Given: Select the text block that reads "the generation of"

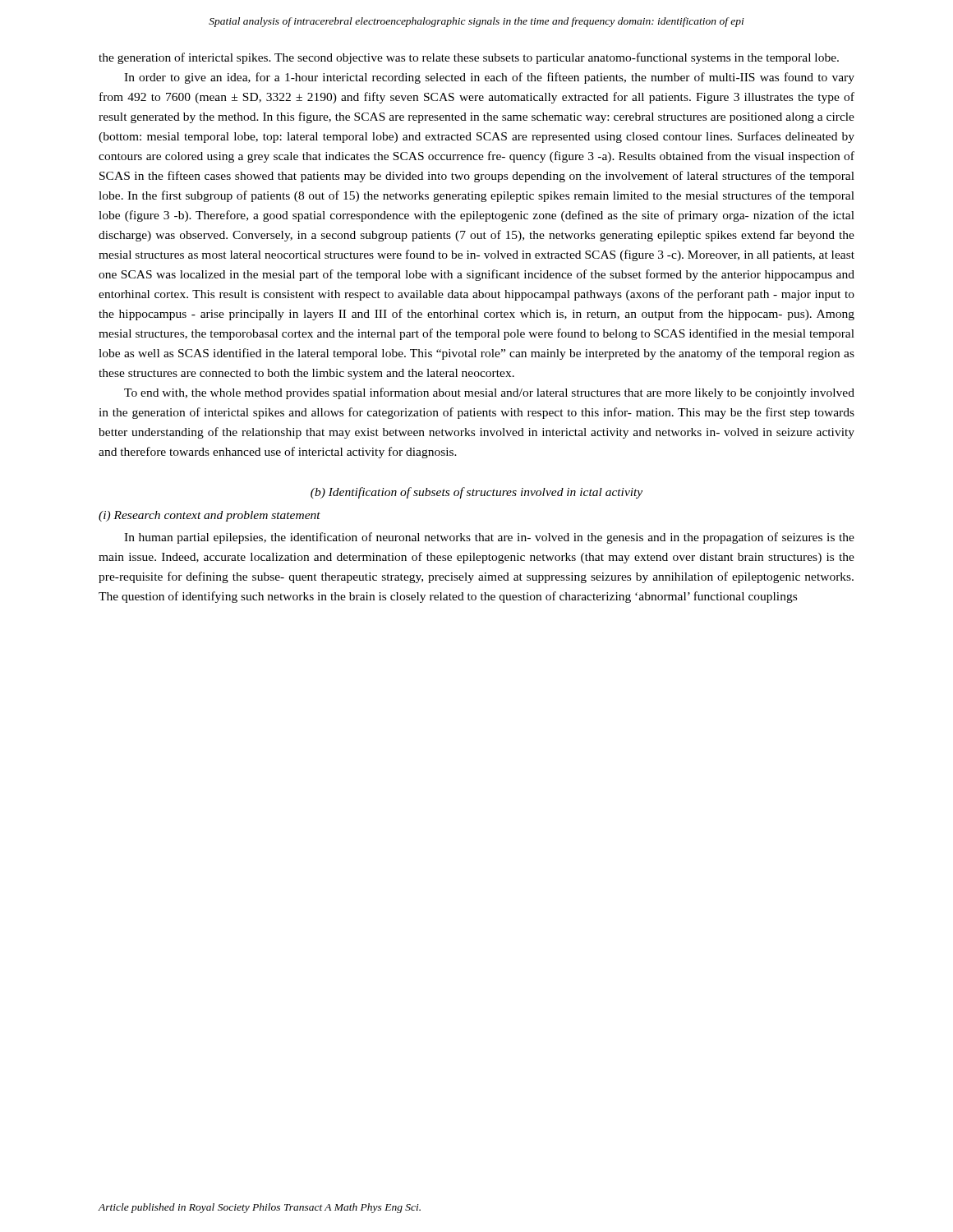Looking at the screenshot, I should (476, 255).
